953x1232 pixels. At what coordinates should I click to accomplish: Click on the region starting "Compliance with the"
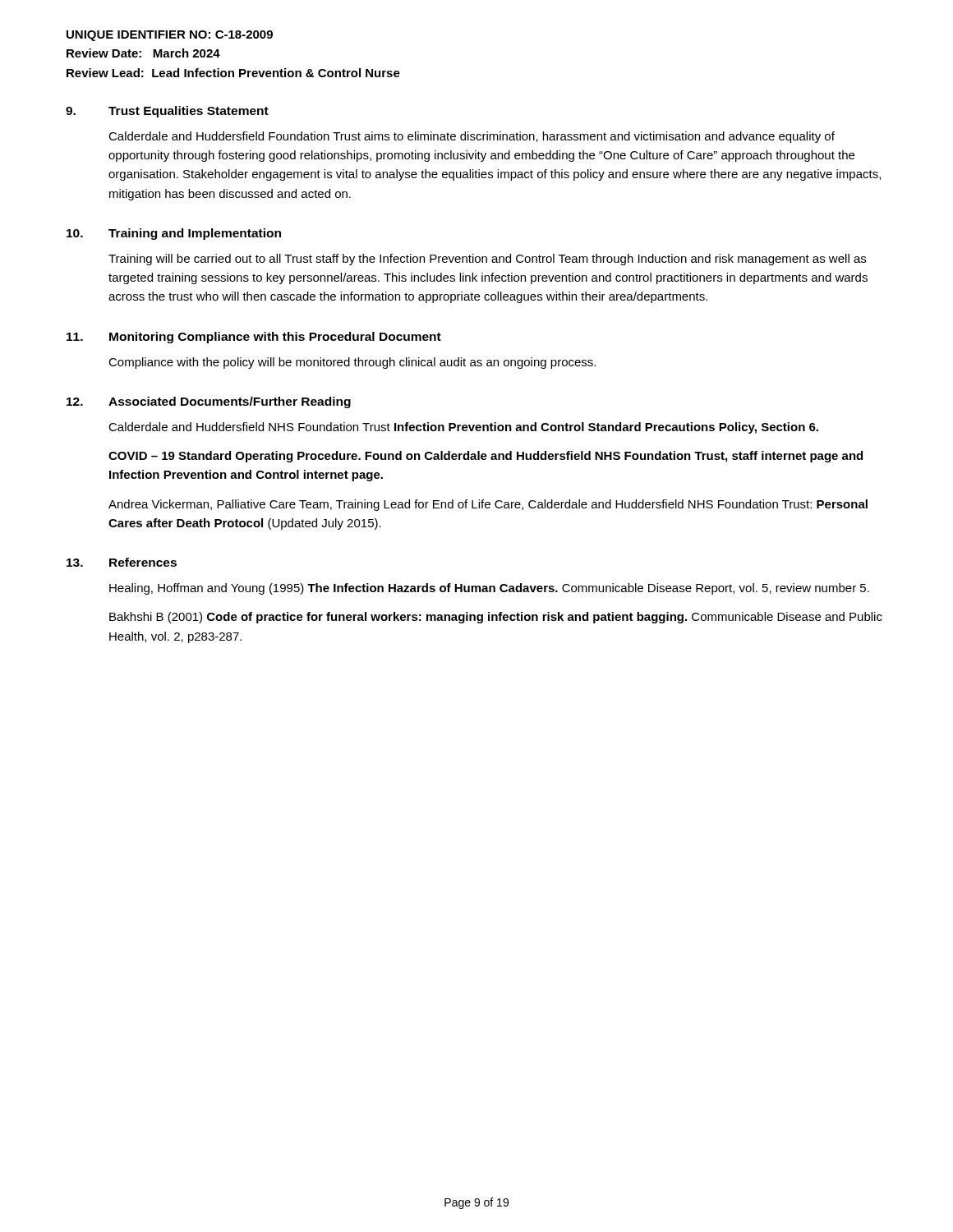tap(498, 362)
